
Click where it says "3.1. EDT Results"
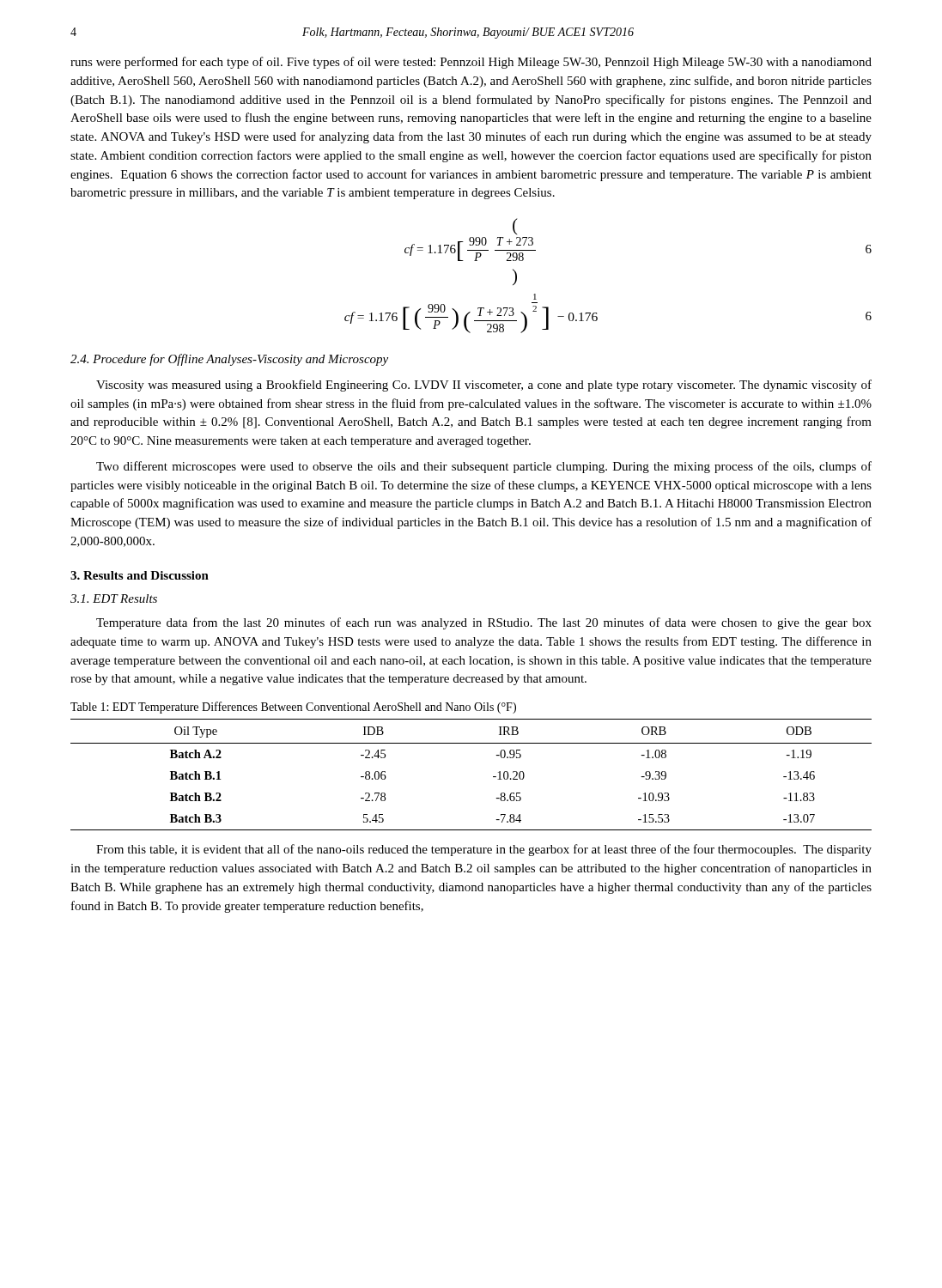(x=114, y=599)
